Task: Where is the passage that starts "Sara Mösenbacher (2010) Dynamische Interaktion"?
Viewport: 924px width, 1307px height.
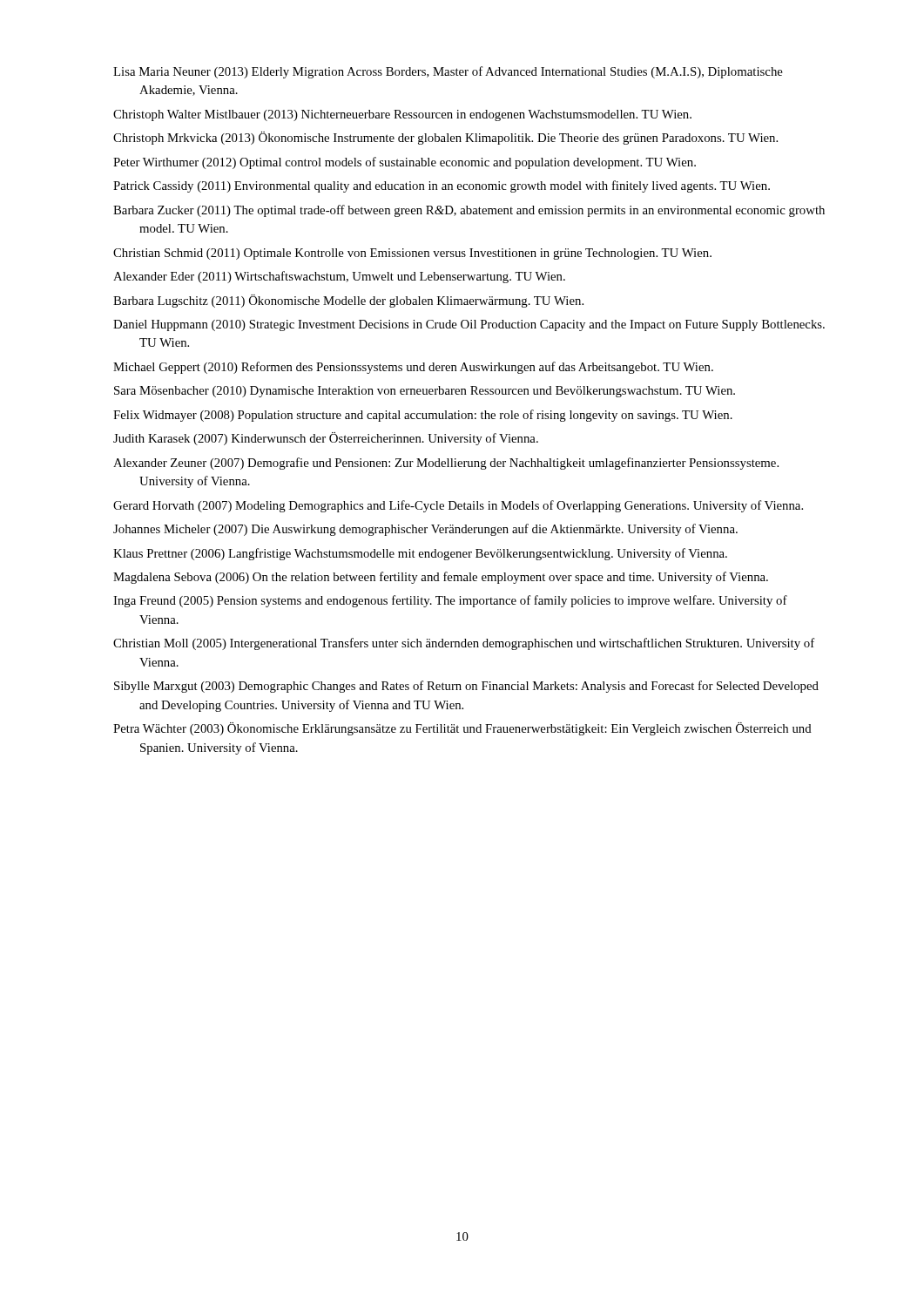Action: (x=425, y=391)
